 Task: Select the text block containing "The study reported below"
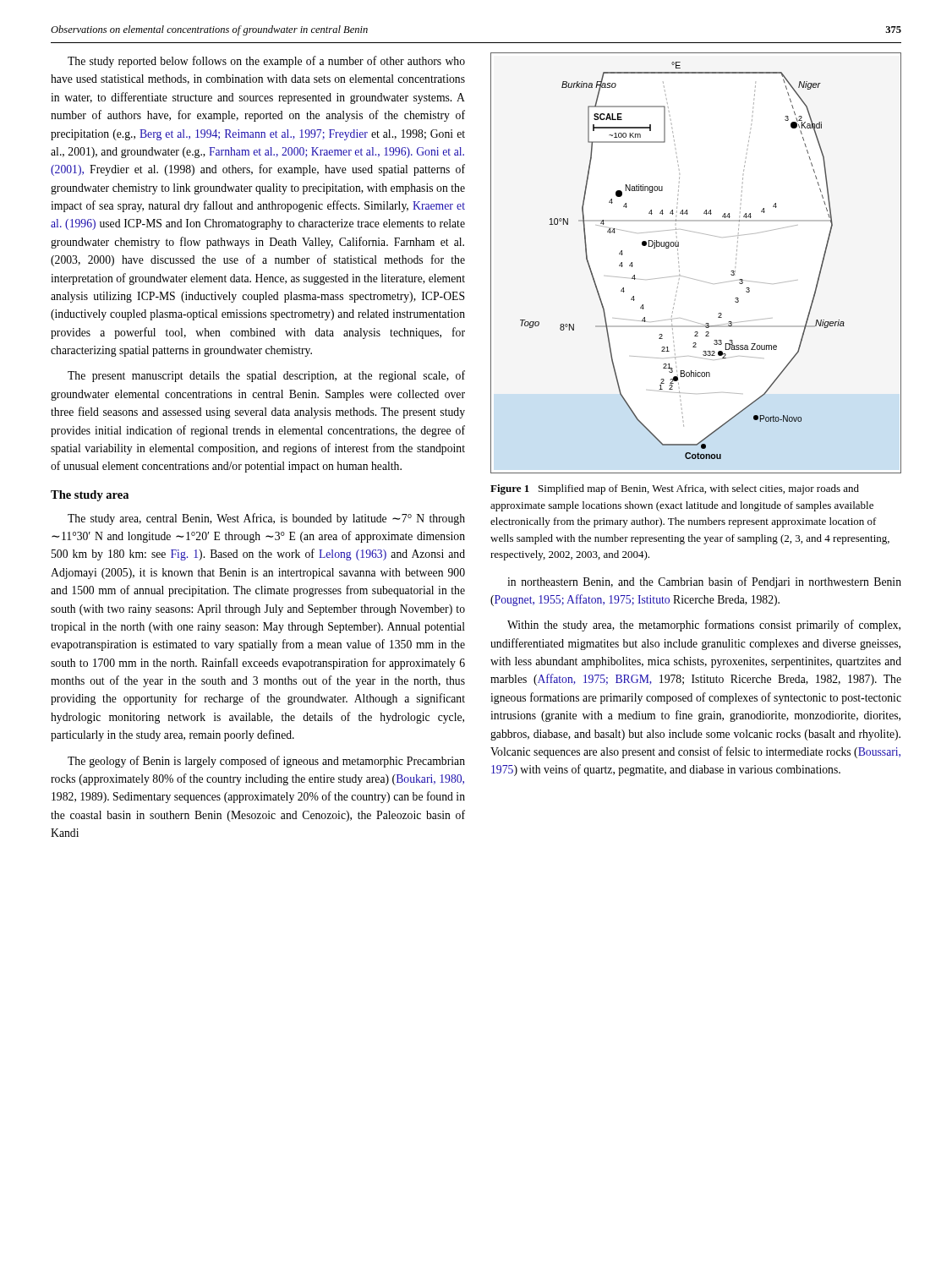pyautogui.click(x=258, y=206)
